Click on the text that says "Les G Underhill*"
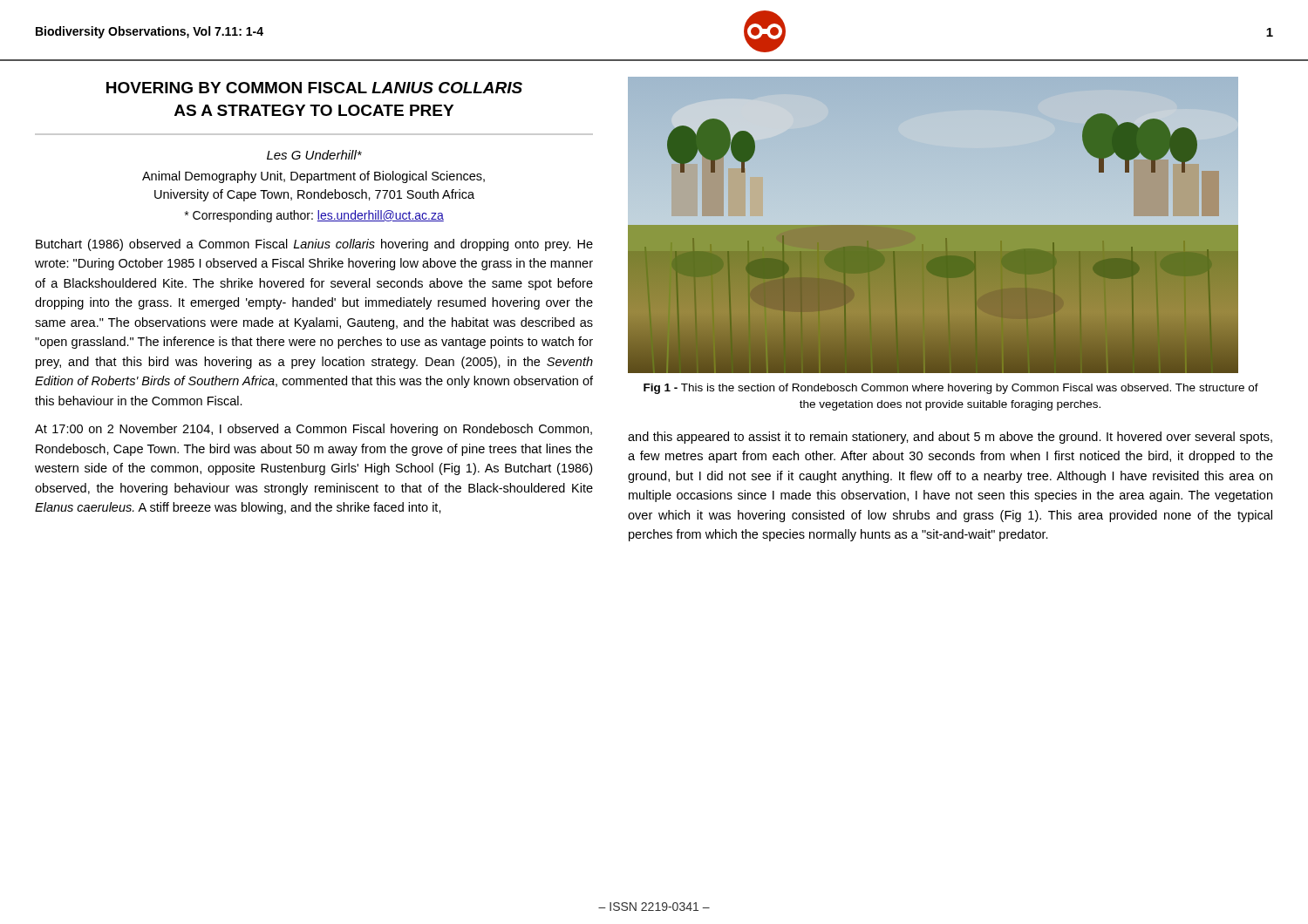1308x924 pixels. pos(314,155)
